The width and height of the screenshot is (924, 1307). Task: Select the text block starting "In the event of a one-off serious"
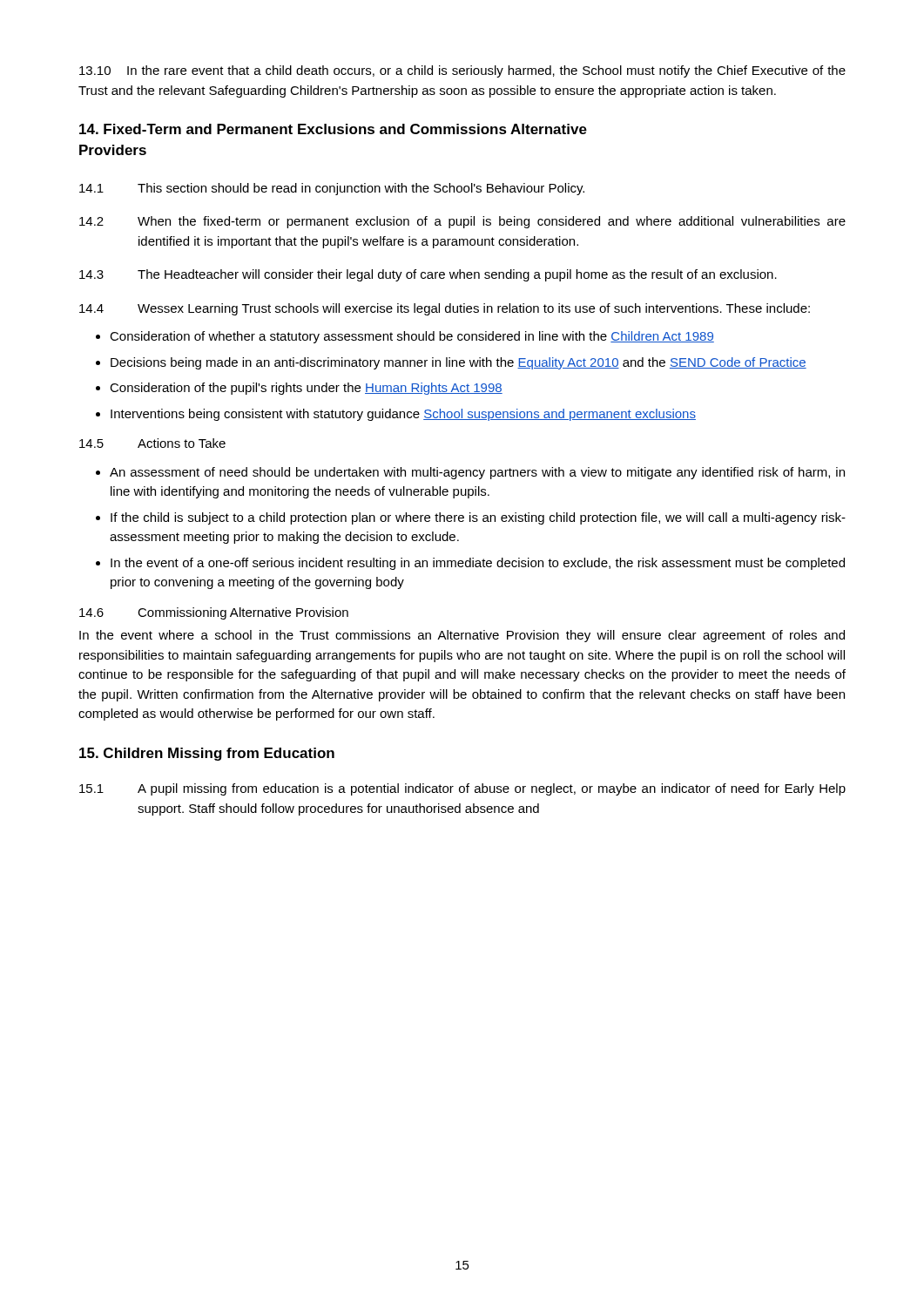(x=478, y=572)
